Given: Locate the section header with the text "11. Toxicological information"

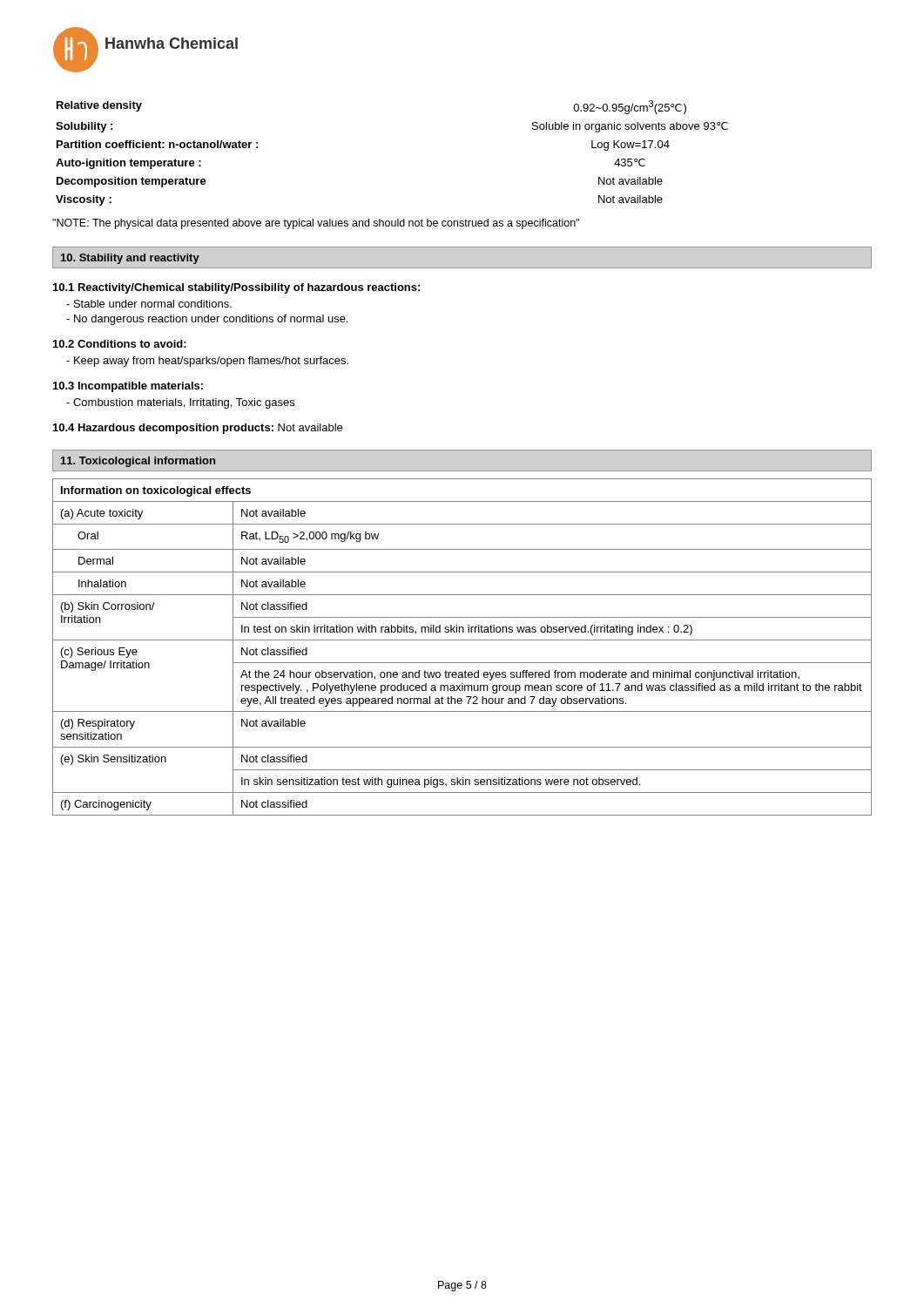Looking at the screenshot, I should [x=138, y=461].
